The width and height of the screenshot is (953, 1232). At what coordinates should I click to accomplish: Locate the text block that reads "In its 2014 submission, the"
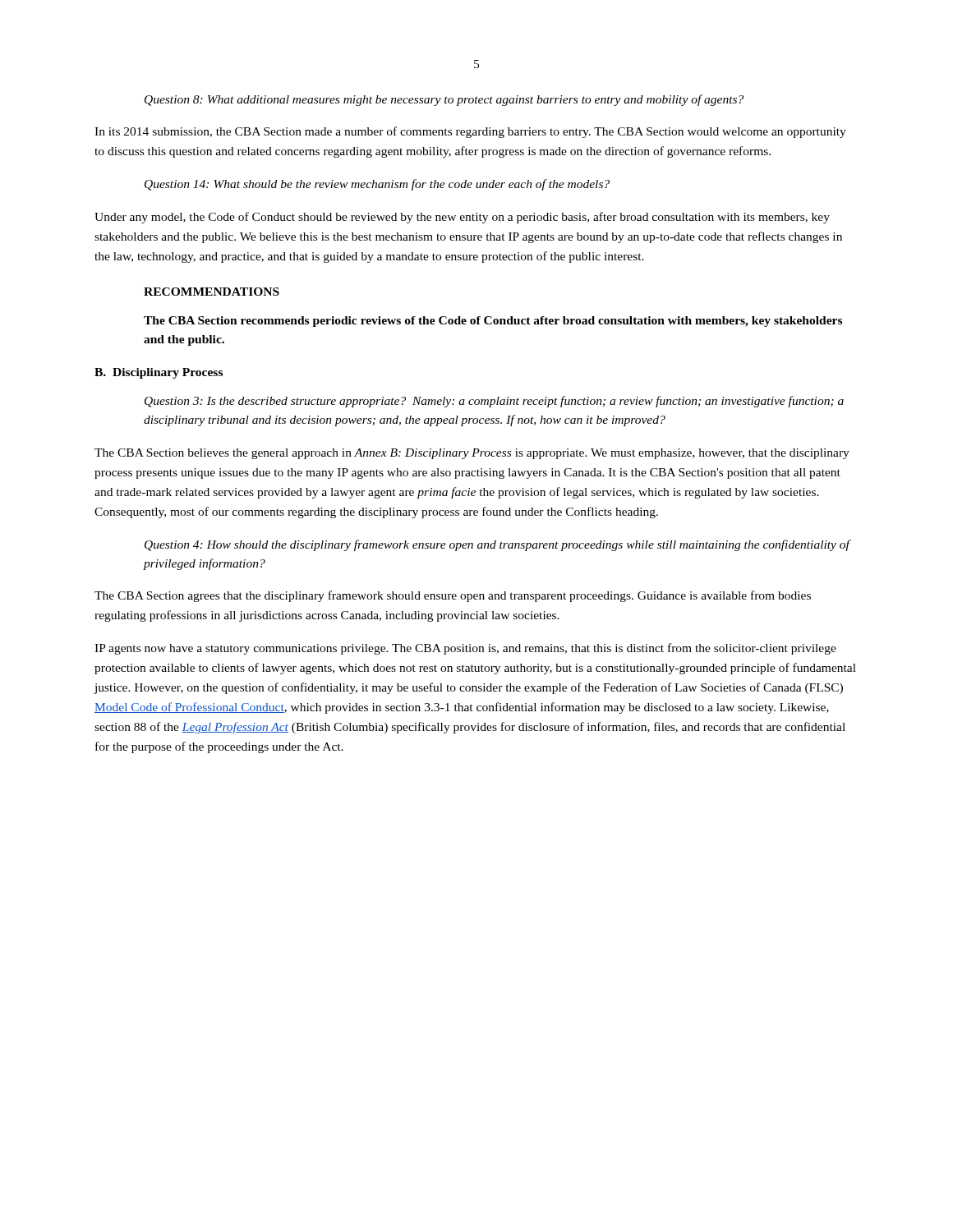pyautogui.click(x=470, y=141)
